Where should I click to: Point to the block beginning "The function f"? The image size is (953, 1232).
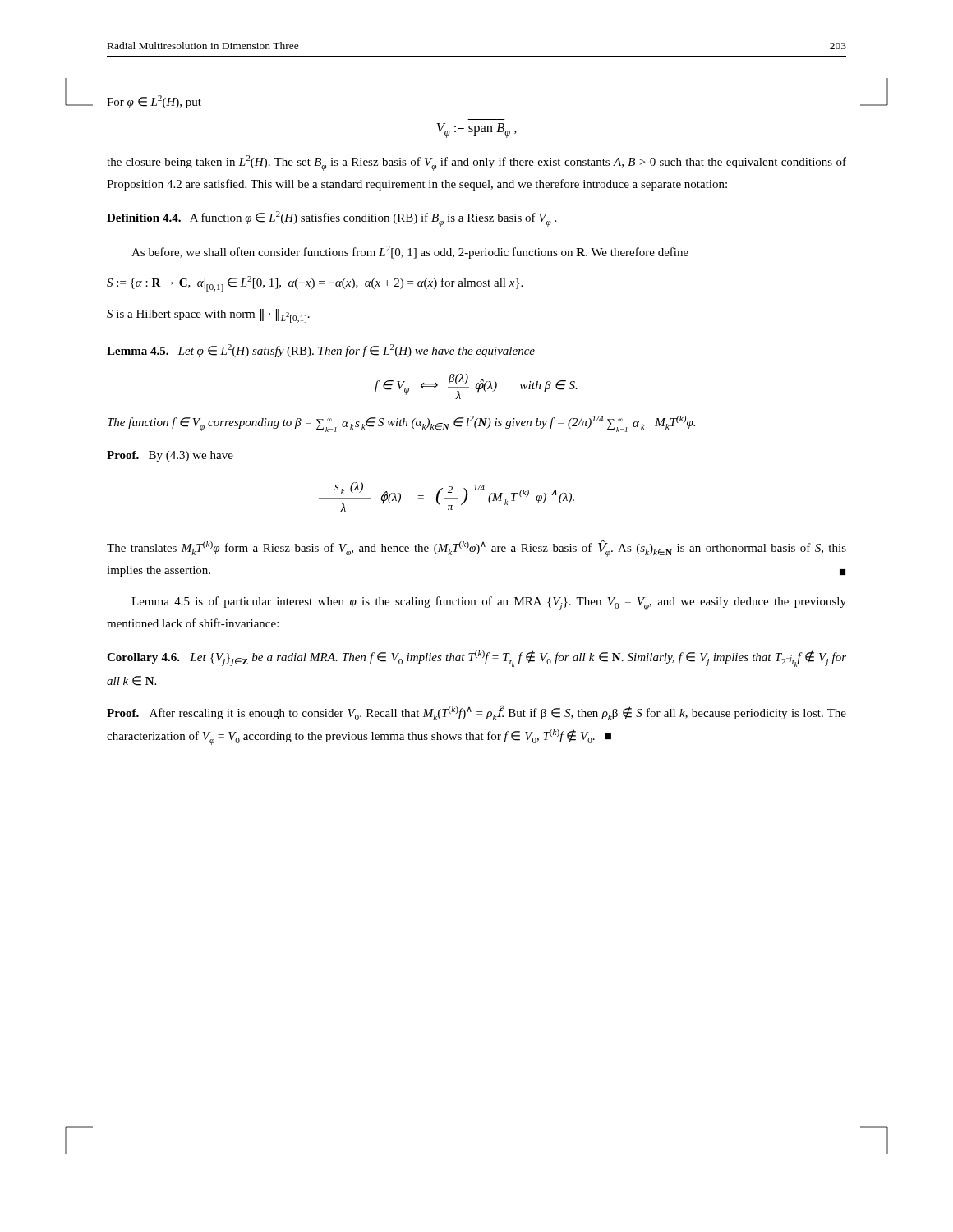(x=402, y=423)
